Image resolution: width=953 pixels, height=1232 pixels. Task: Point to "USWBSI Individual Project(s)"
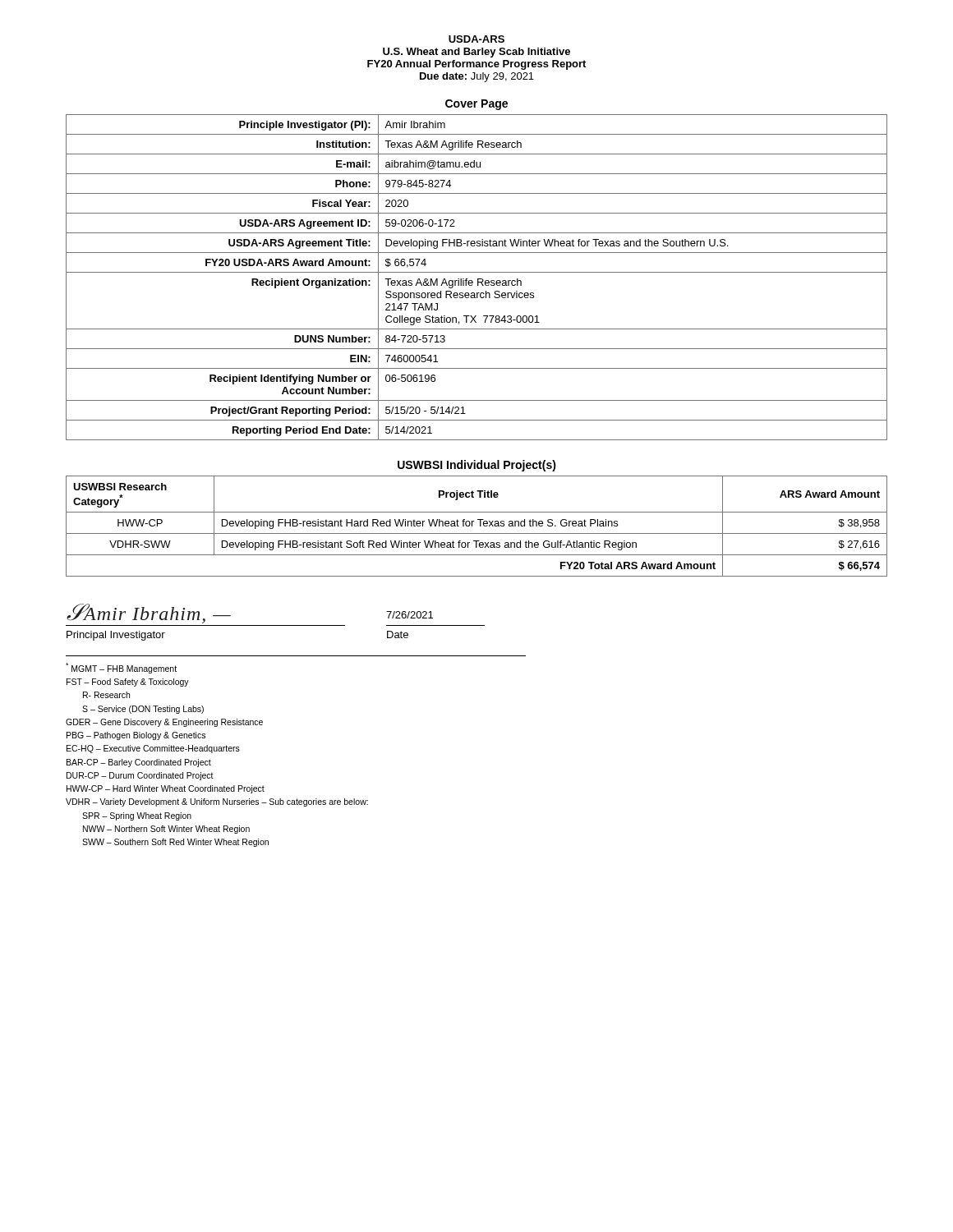[476, 465]
